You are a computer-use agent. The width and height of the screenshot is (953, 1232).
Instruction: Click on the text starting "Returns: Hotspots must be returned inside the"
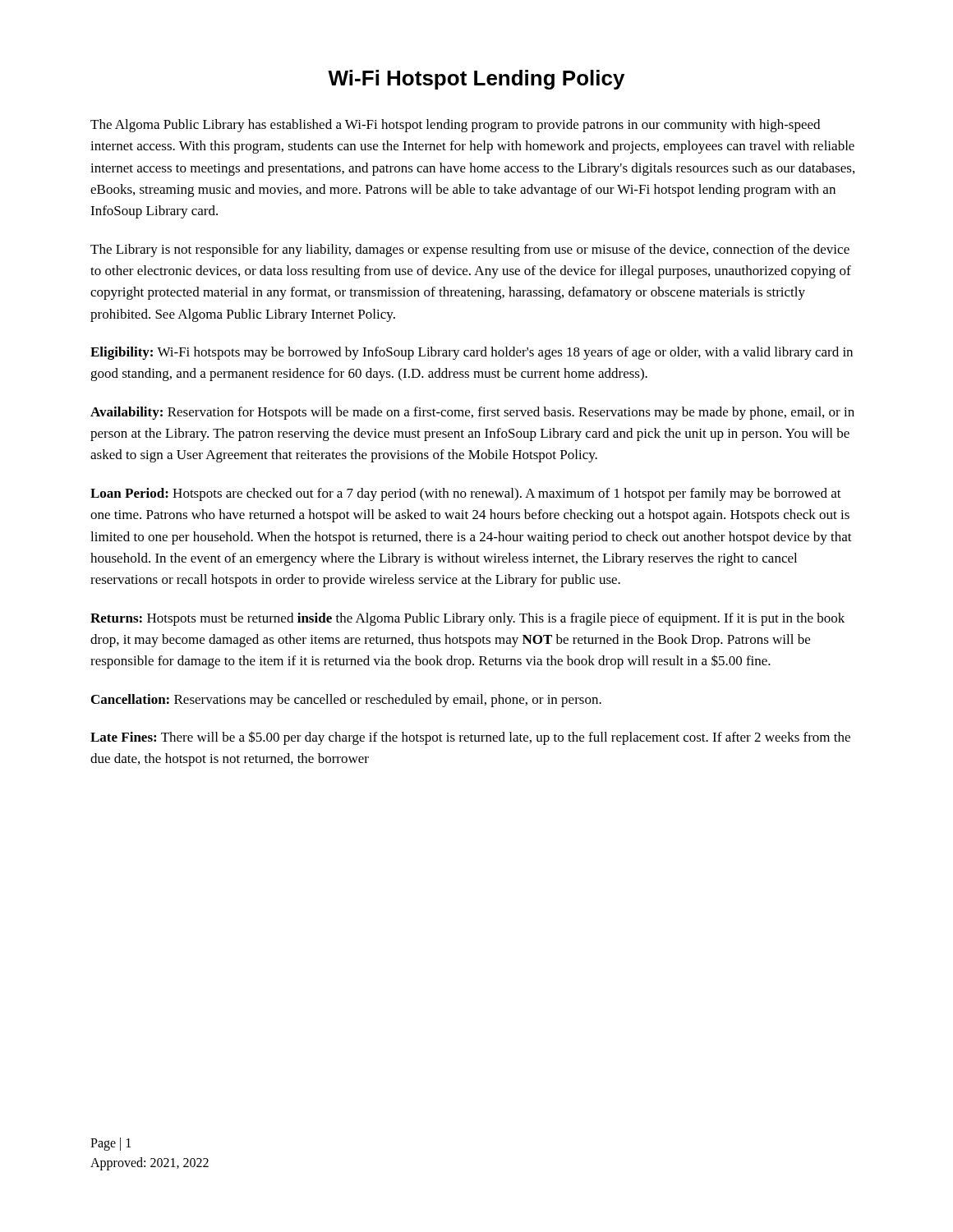point(468,639)
